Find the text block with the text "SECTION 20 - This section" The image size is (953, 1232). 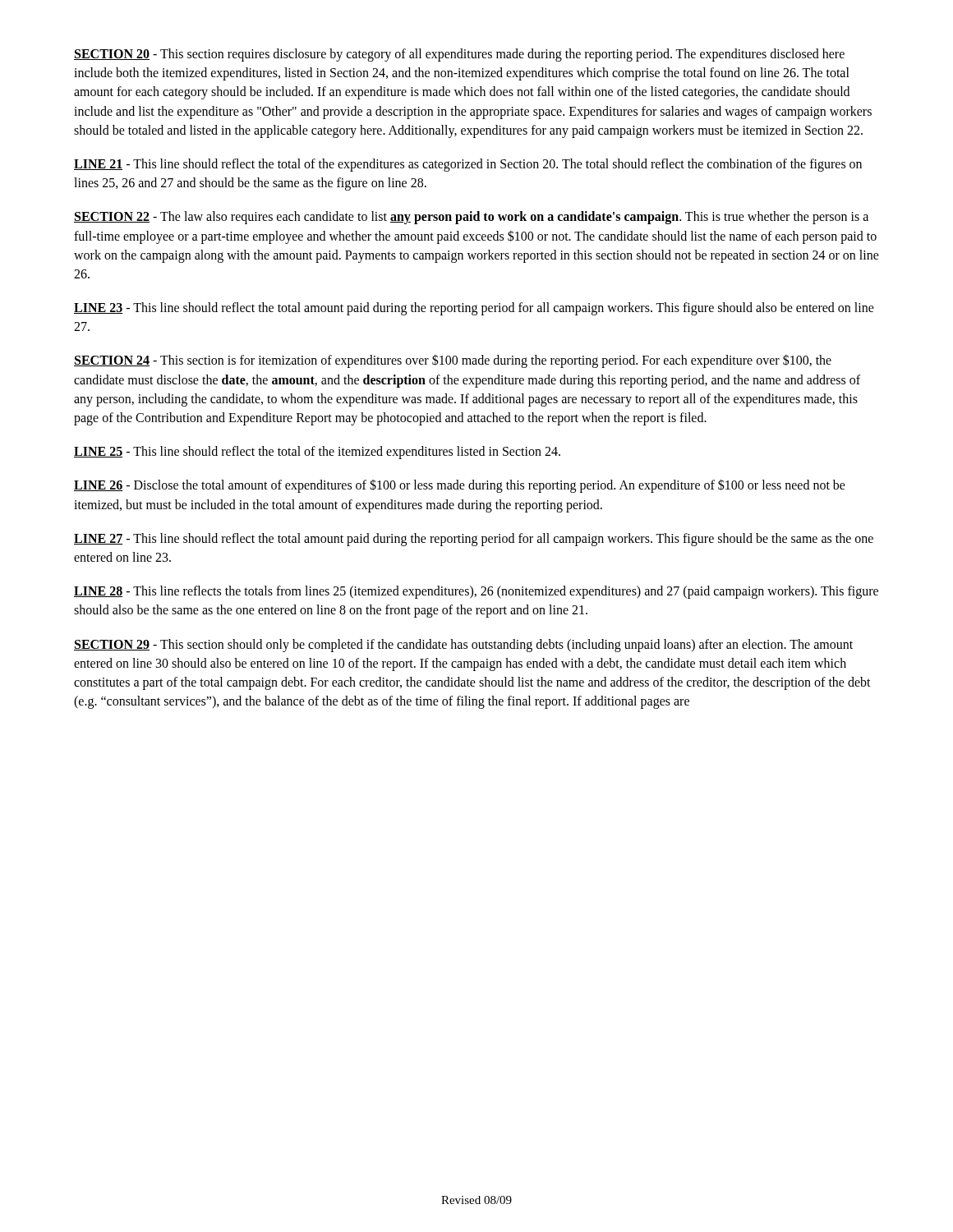(x=473, y=92)
